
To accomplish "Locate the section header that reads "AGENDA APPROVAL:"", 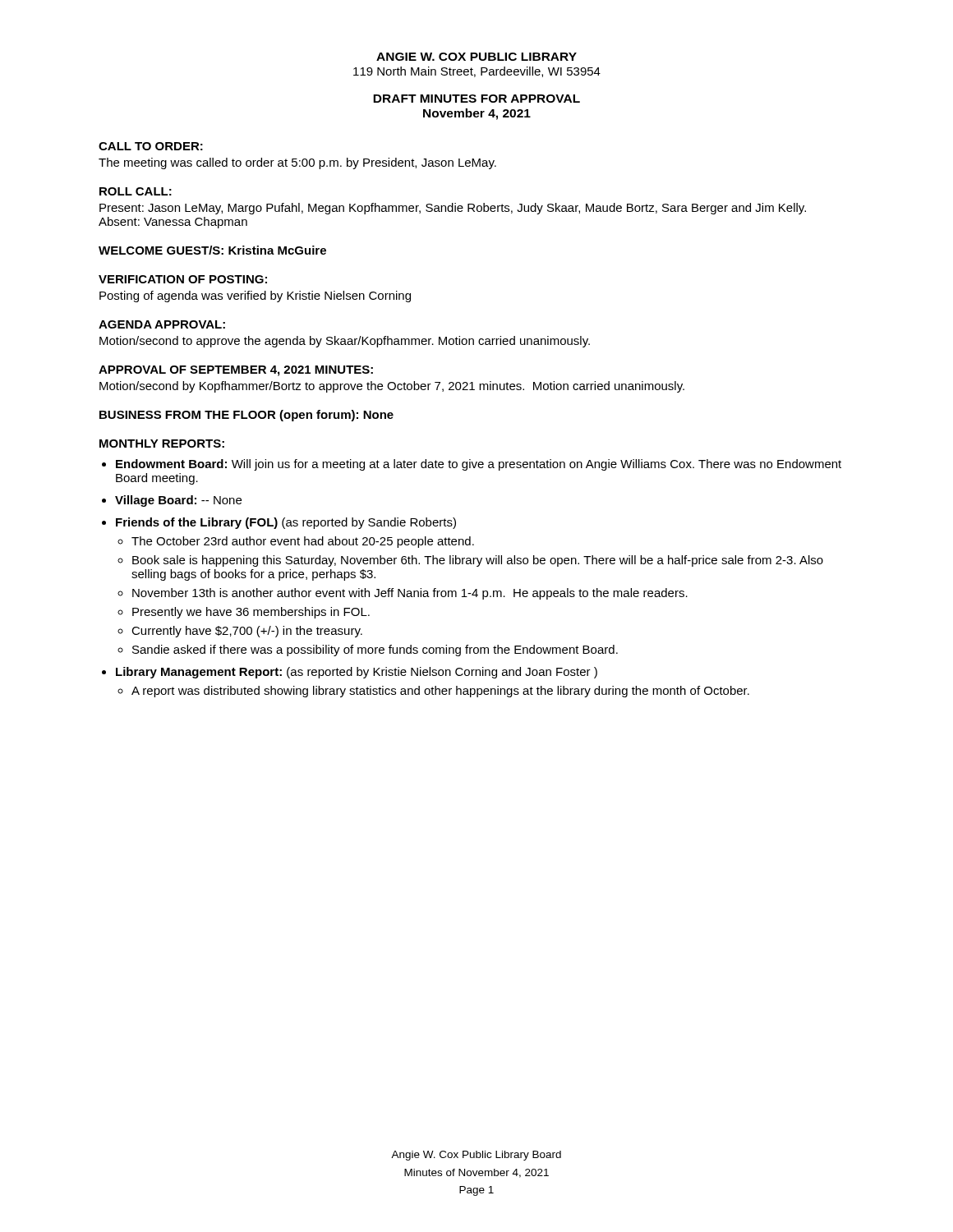I will (x=162, y=324).
